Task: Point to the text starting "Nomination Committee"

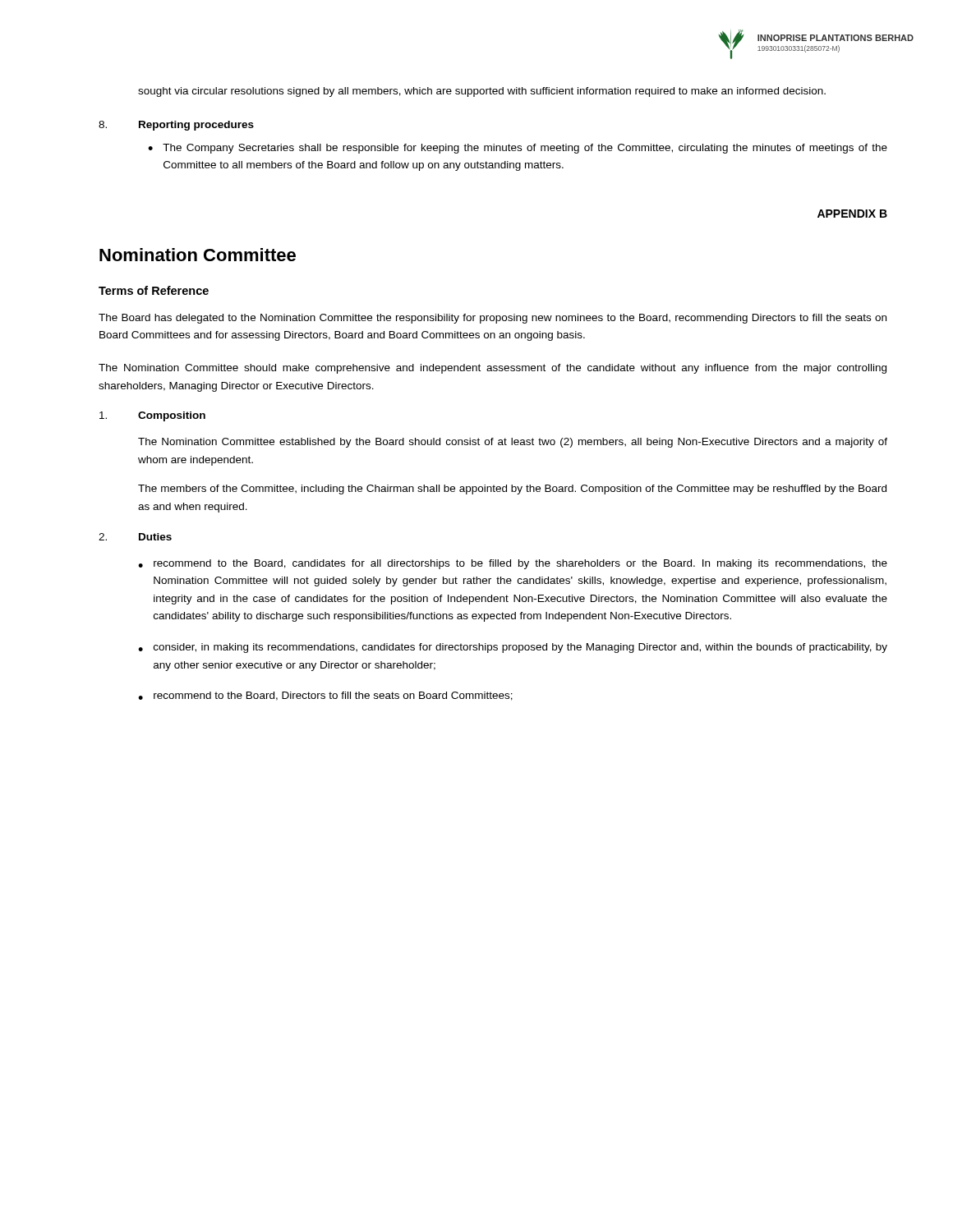Action: pyautogui.click(x=197, y=255)
